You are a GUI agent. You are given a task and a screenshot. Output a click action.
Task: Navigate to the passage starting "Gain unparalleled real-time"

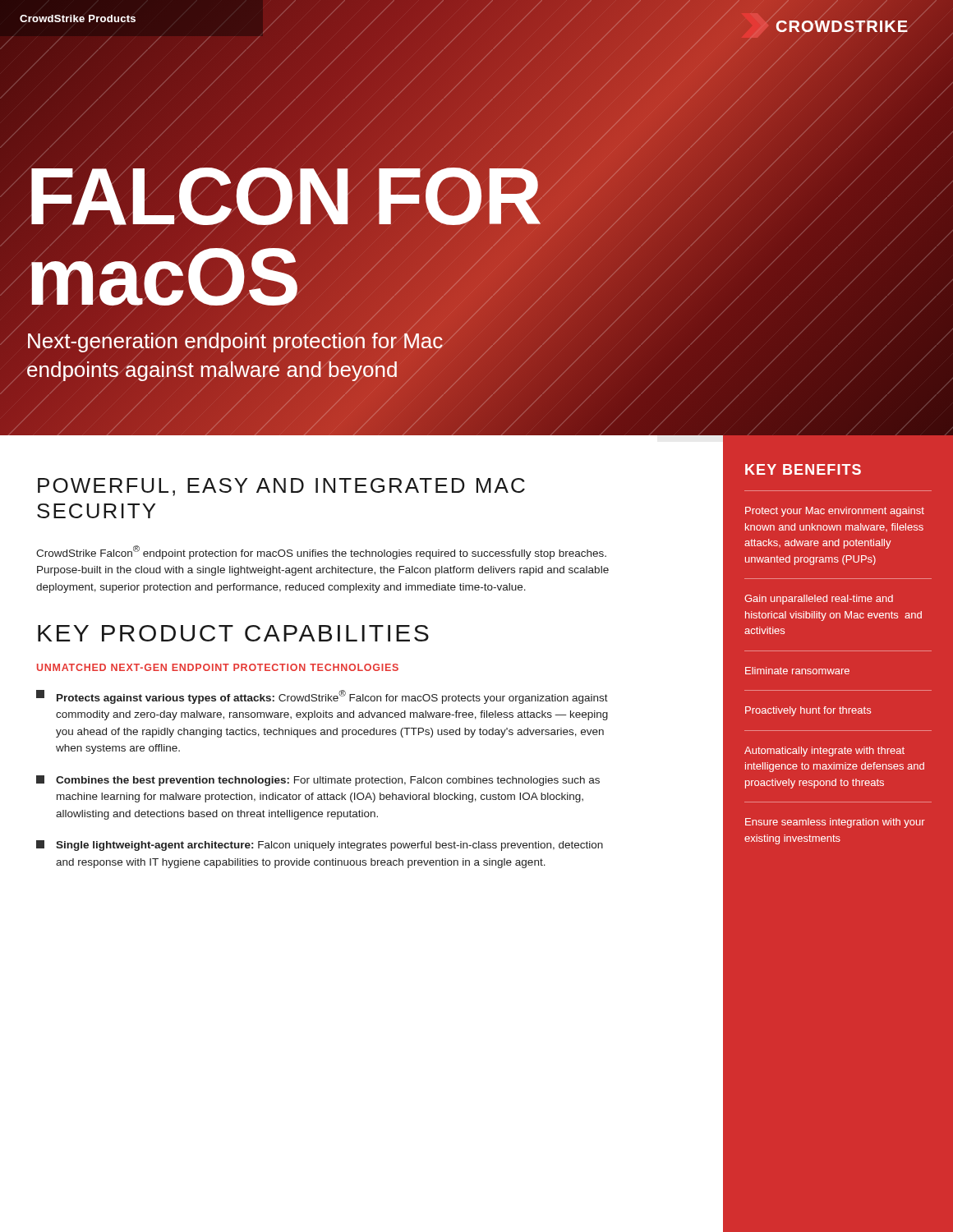coord(838,615)
